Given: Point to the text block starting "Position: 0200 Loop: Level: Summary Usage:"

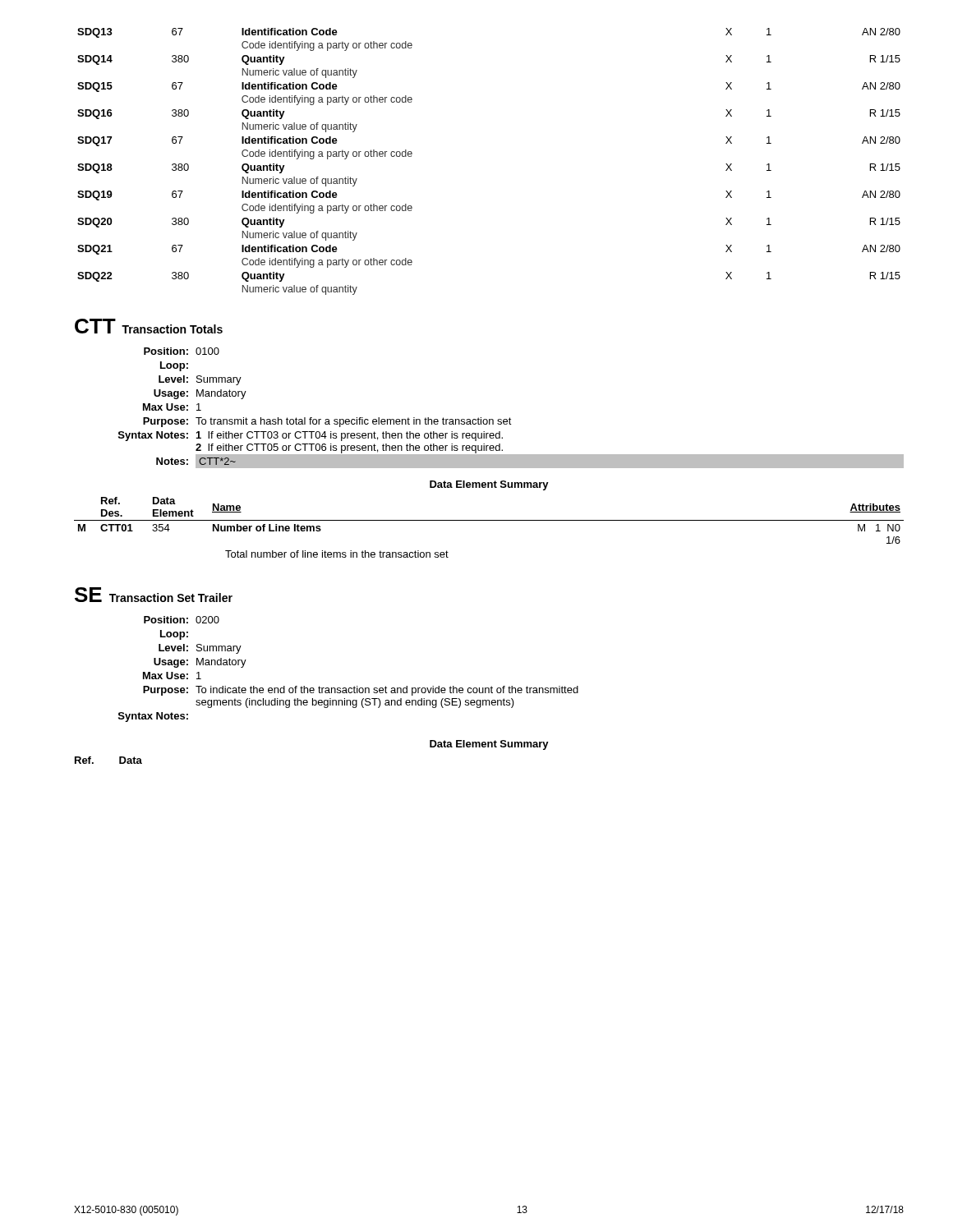Looking at the screenshot, I should [x=182, y=620].
